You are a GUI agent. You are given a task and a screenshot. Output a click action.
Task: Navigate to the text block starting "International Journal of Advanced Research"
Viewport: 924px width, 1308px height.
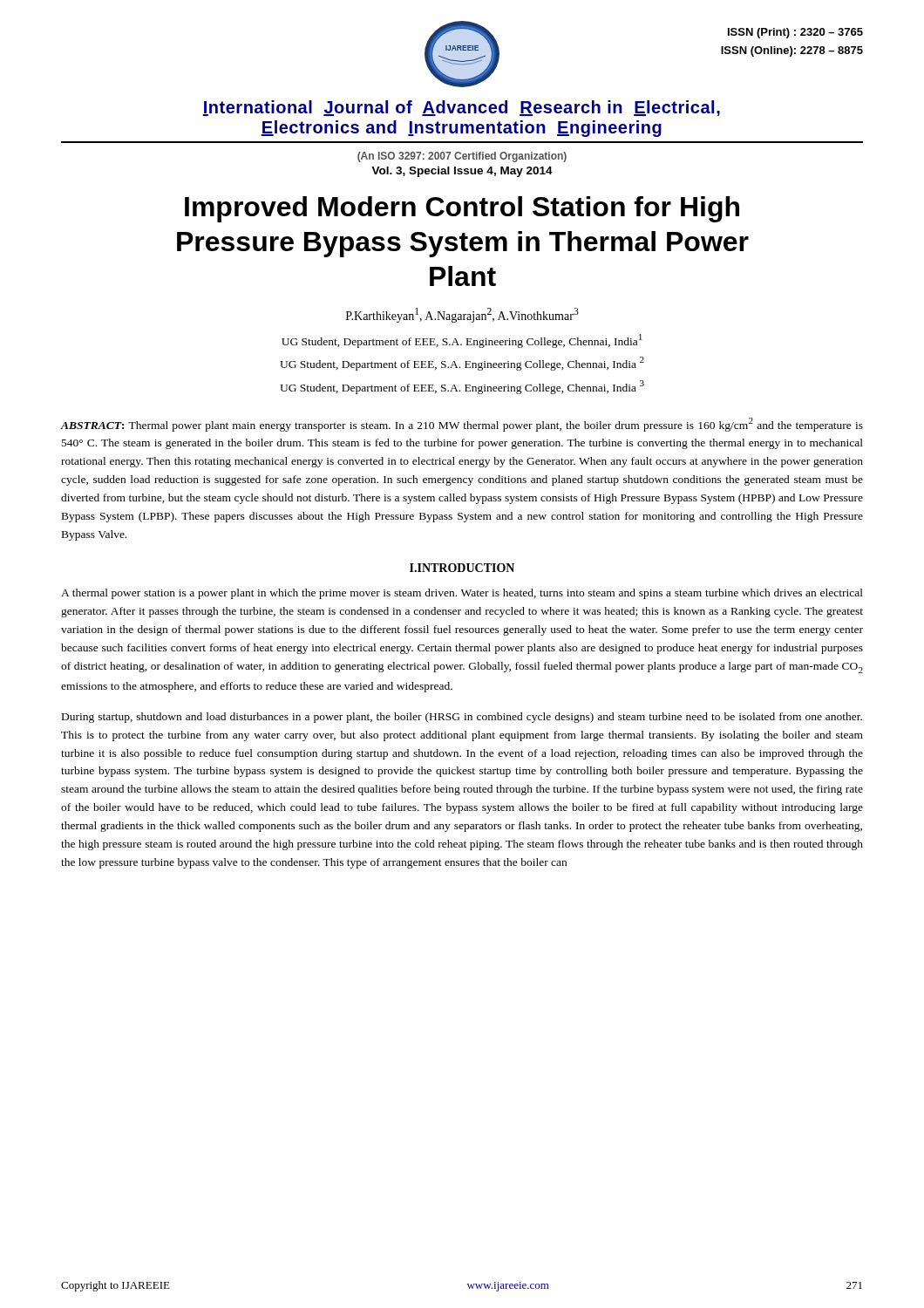(462, 118)
